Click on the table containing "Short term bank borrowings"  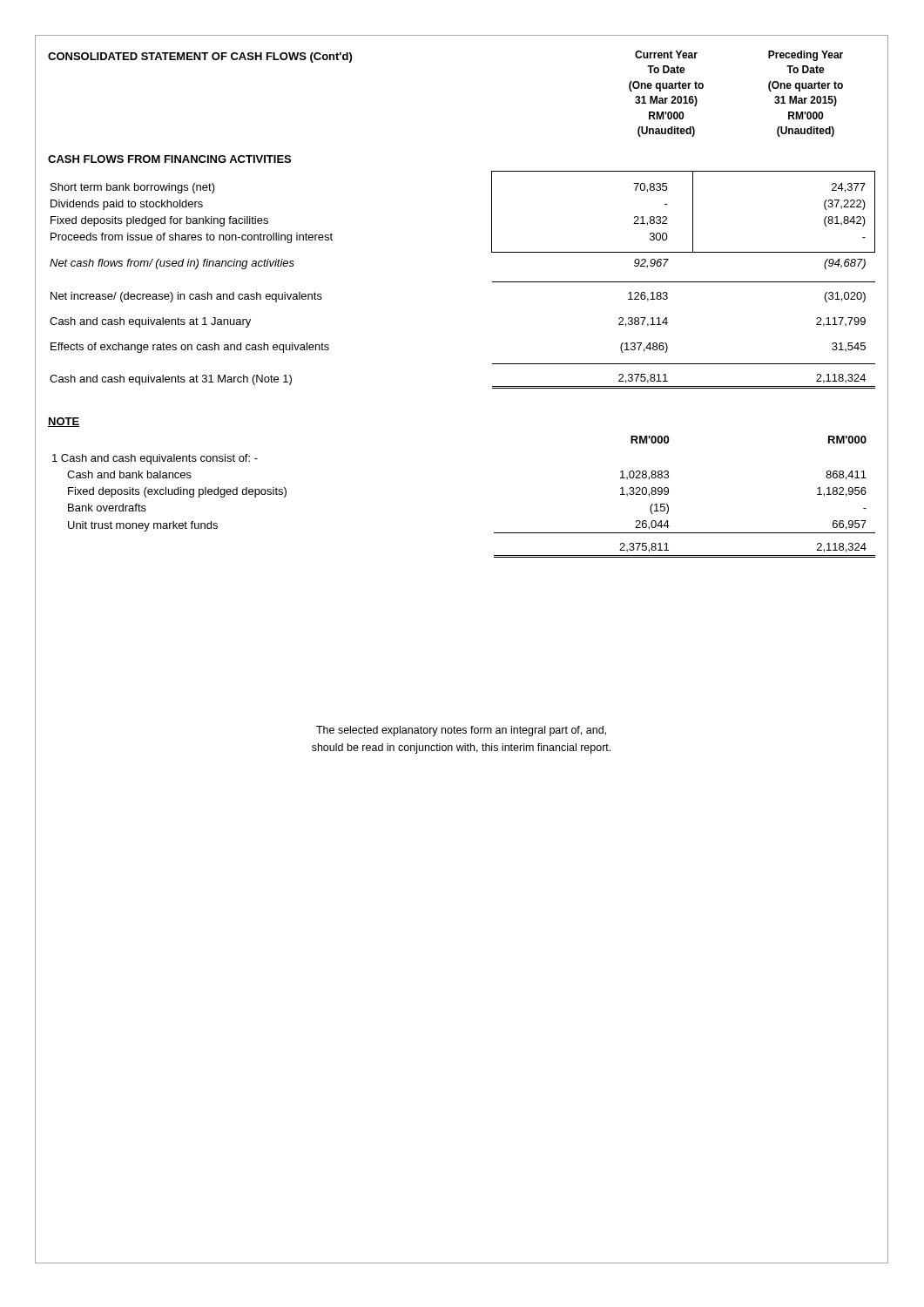point(462,283)
